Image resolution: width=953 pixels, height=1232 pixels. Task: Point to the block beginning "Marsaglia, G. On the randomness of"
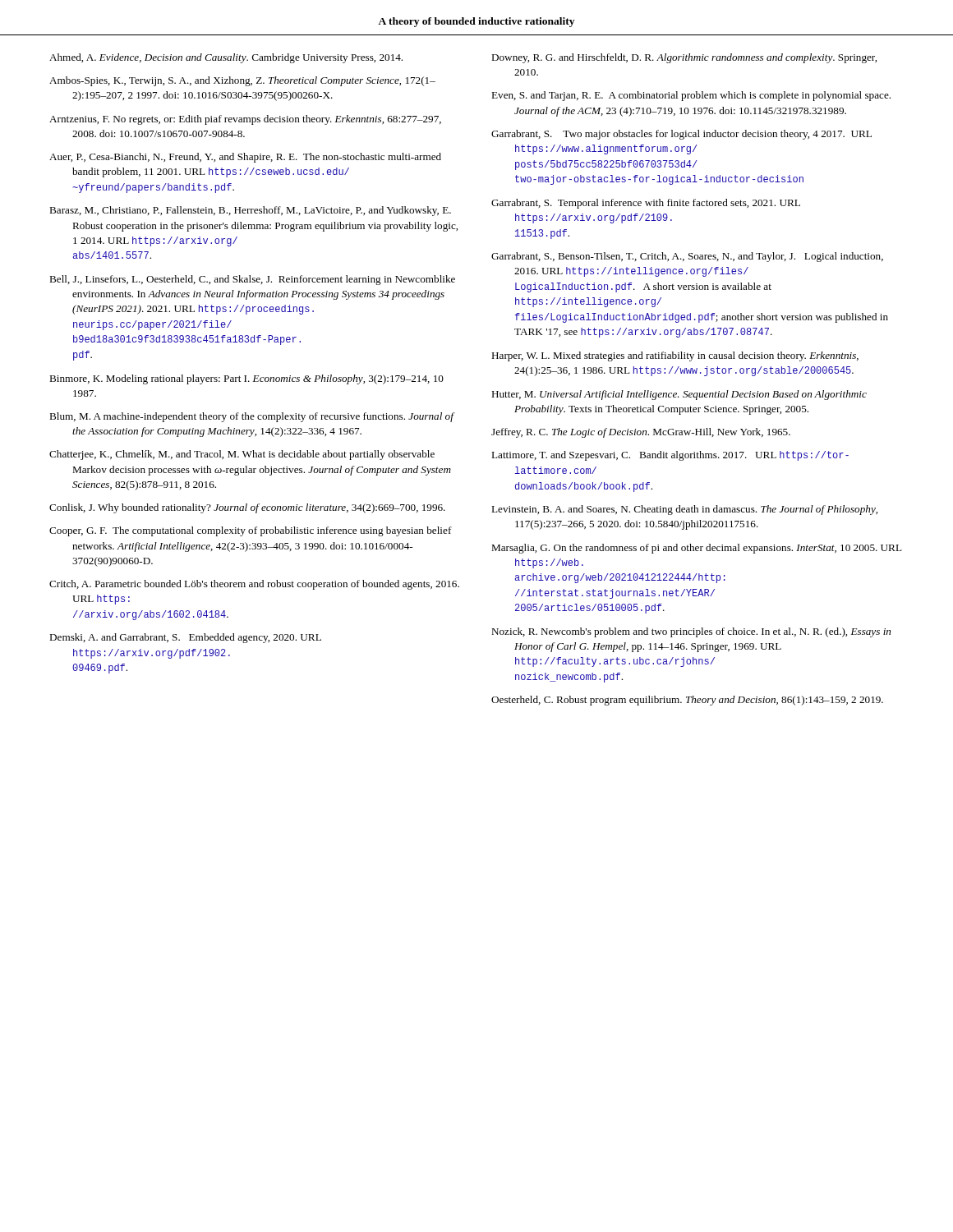point(696,578)
